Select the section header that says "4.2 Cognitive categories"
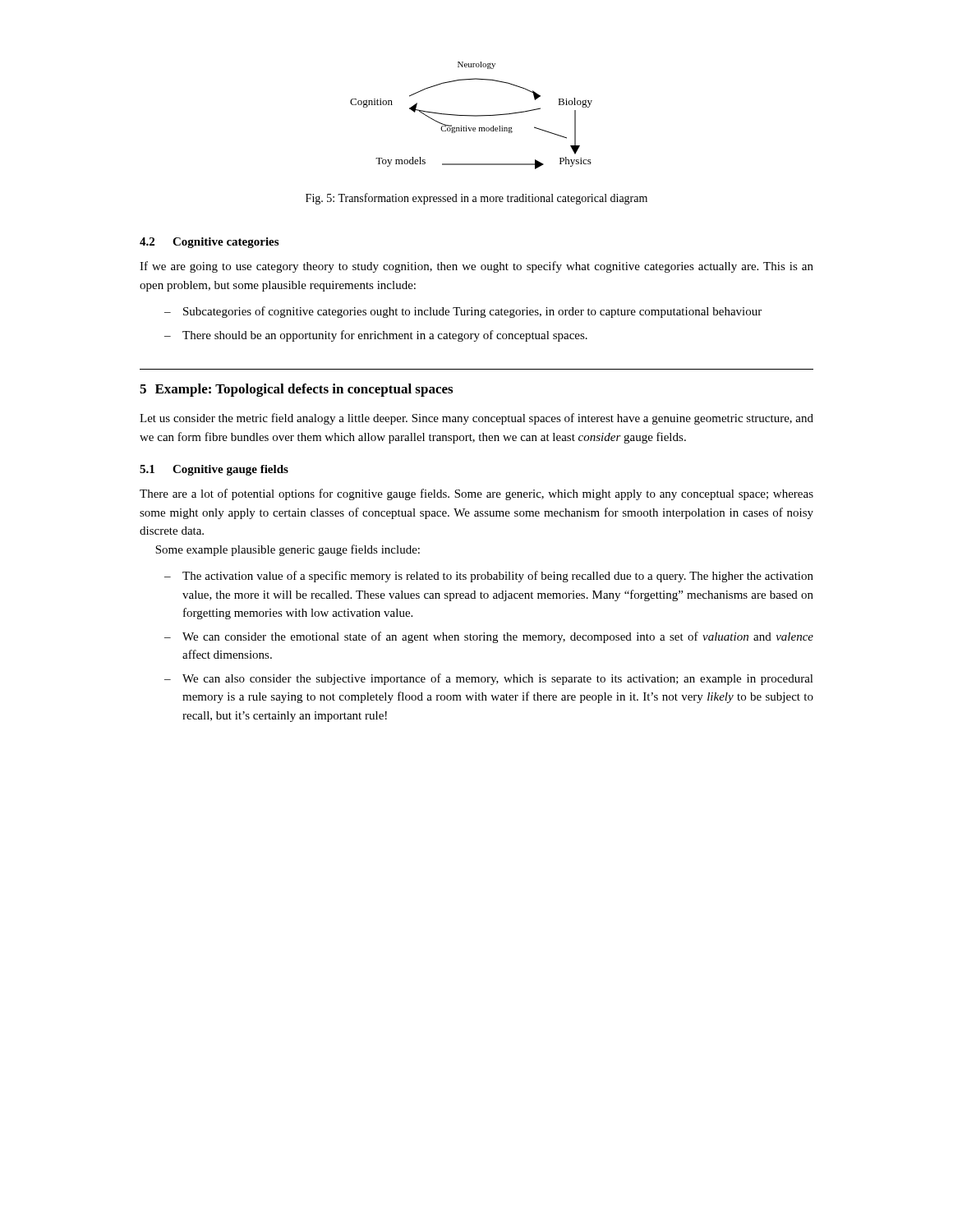 (x=209, y=242)
